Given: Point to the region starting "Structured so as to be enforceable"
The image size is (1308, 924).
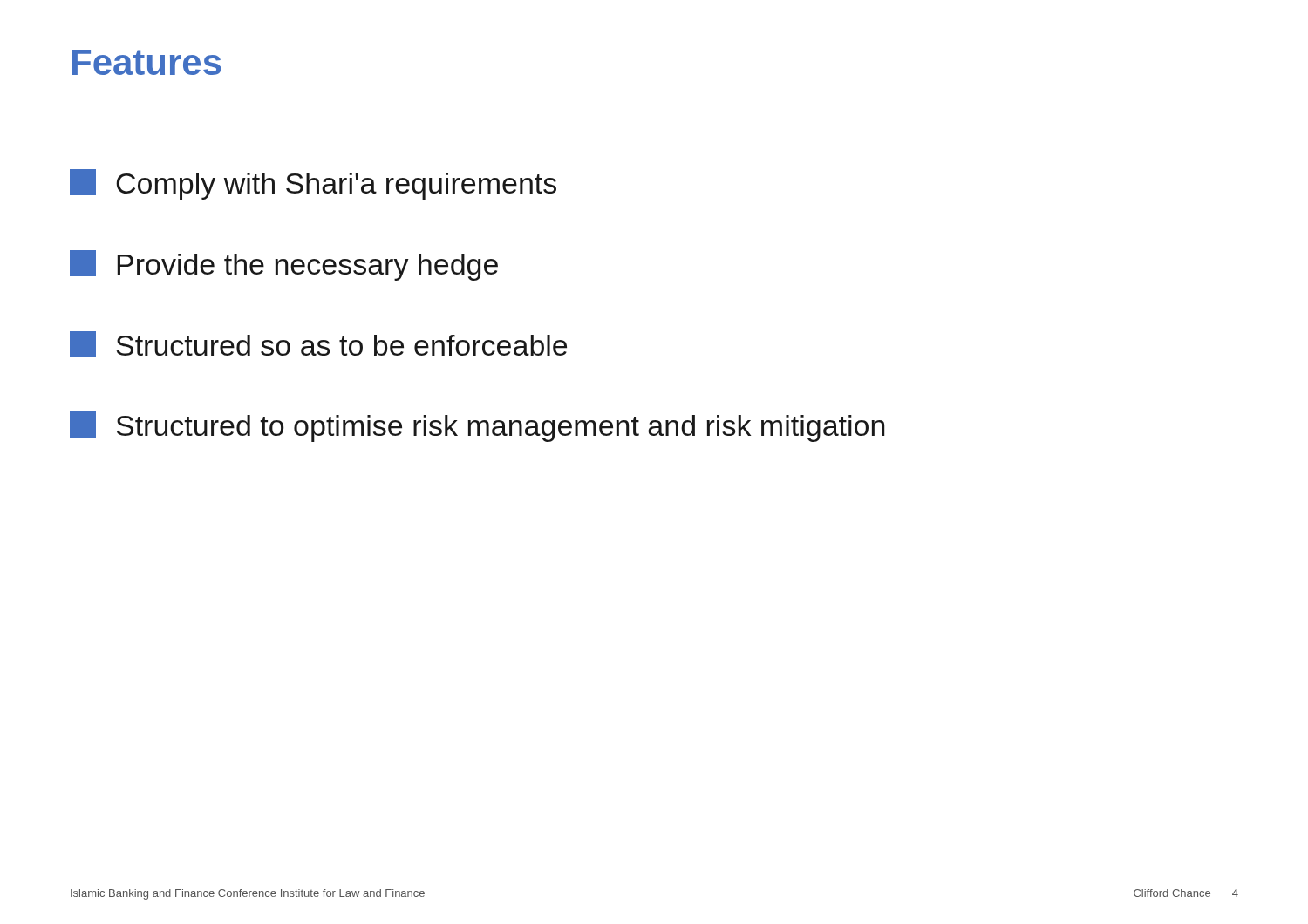Looking at the screenshot, I should [x=319, y=345].
